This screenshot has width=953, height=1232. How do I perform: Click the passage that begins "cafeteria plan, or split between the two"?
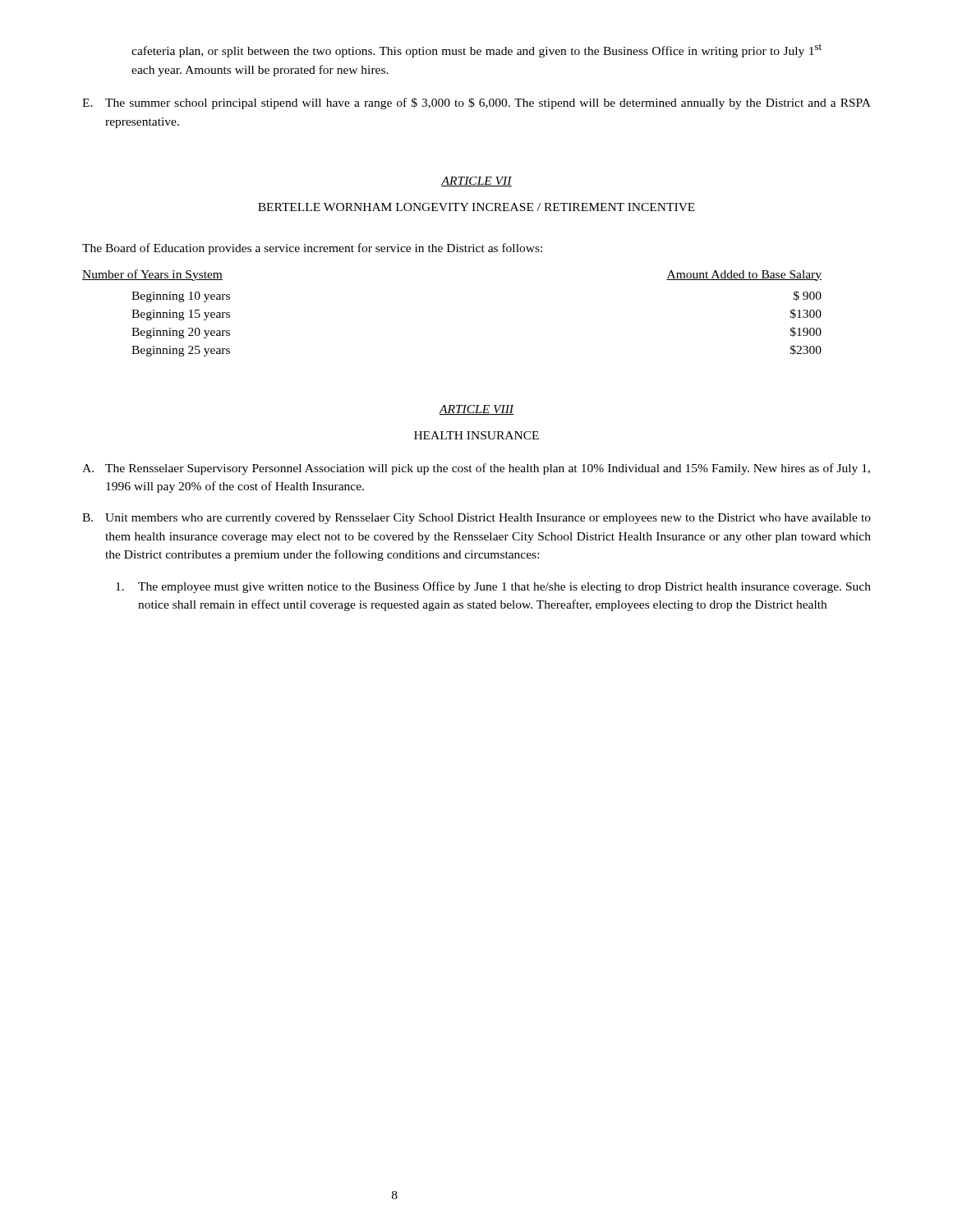click(x=476, y=58)
